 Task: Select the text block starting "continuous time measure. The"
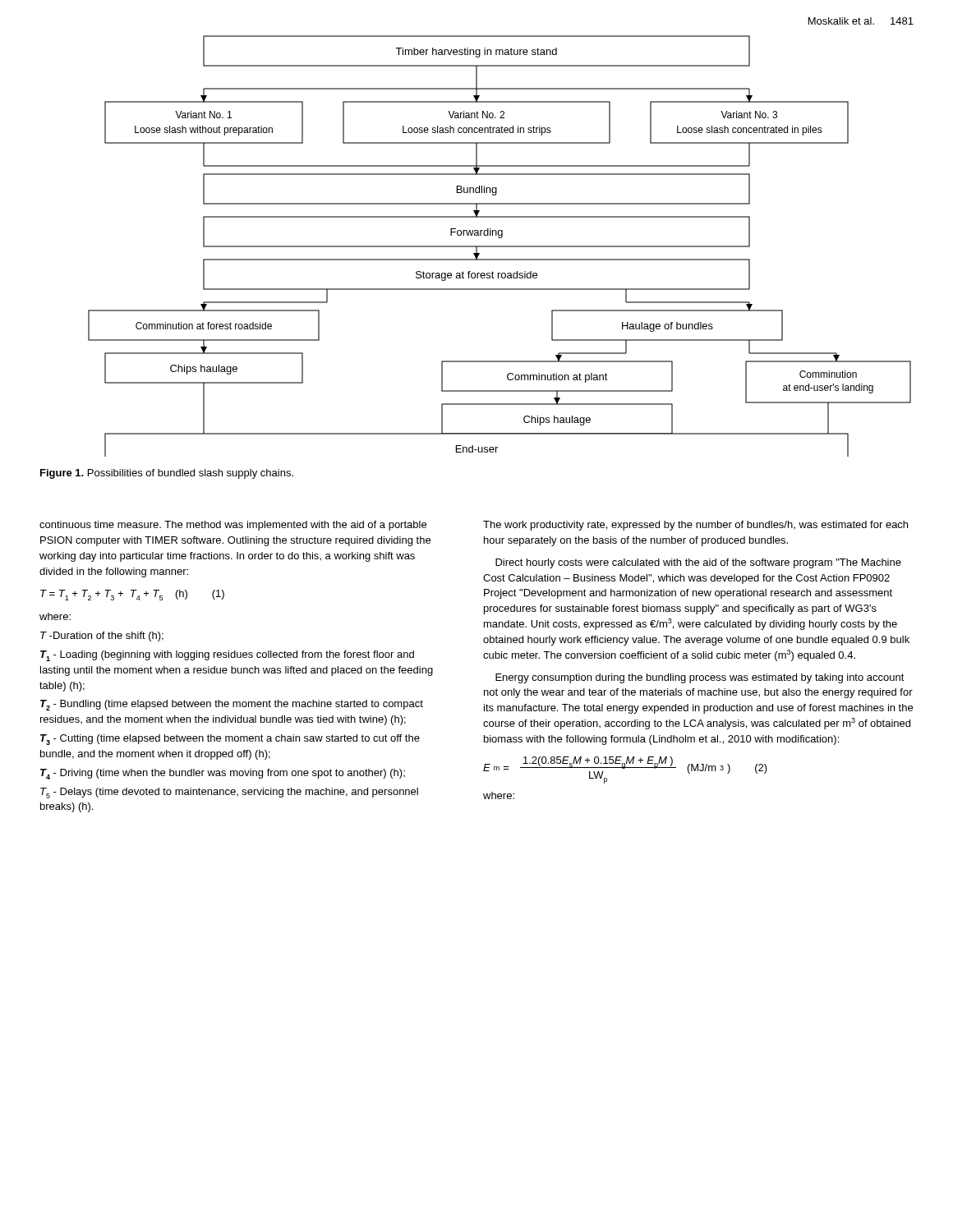tap(235, 548)
